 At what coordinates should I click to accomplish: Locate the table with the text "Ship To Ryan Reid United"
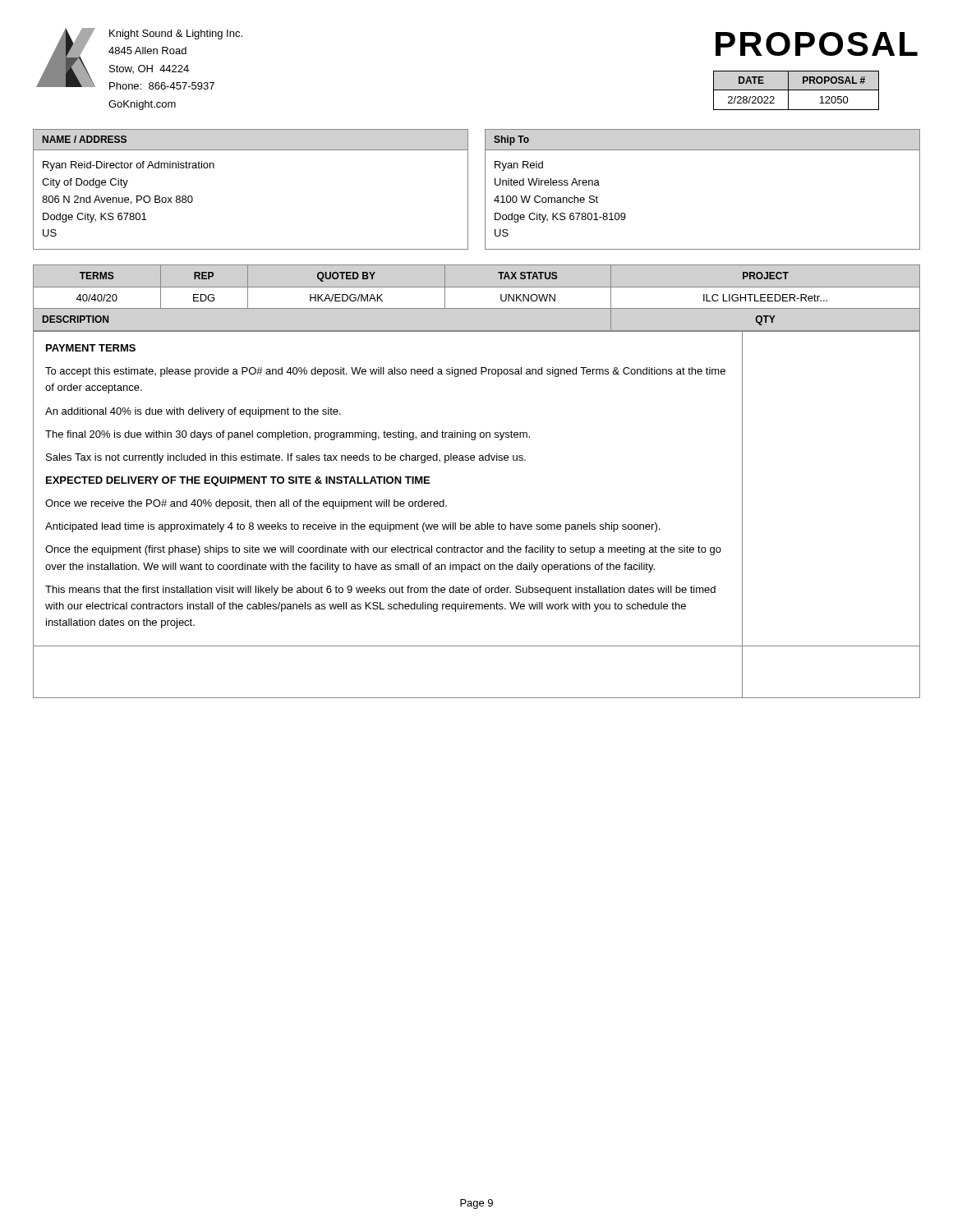[x=702, y=189]
